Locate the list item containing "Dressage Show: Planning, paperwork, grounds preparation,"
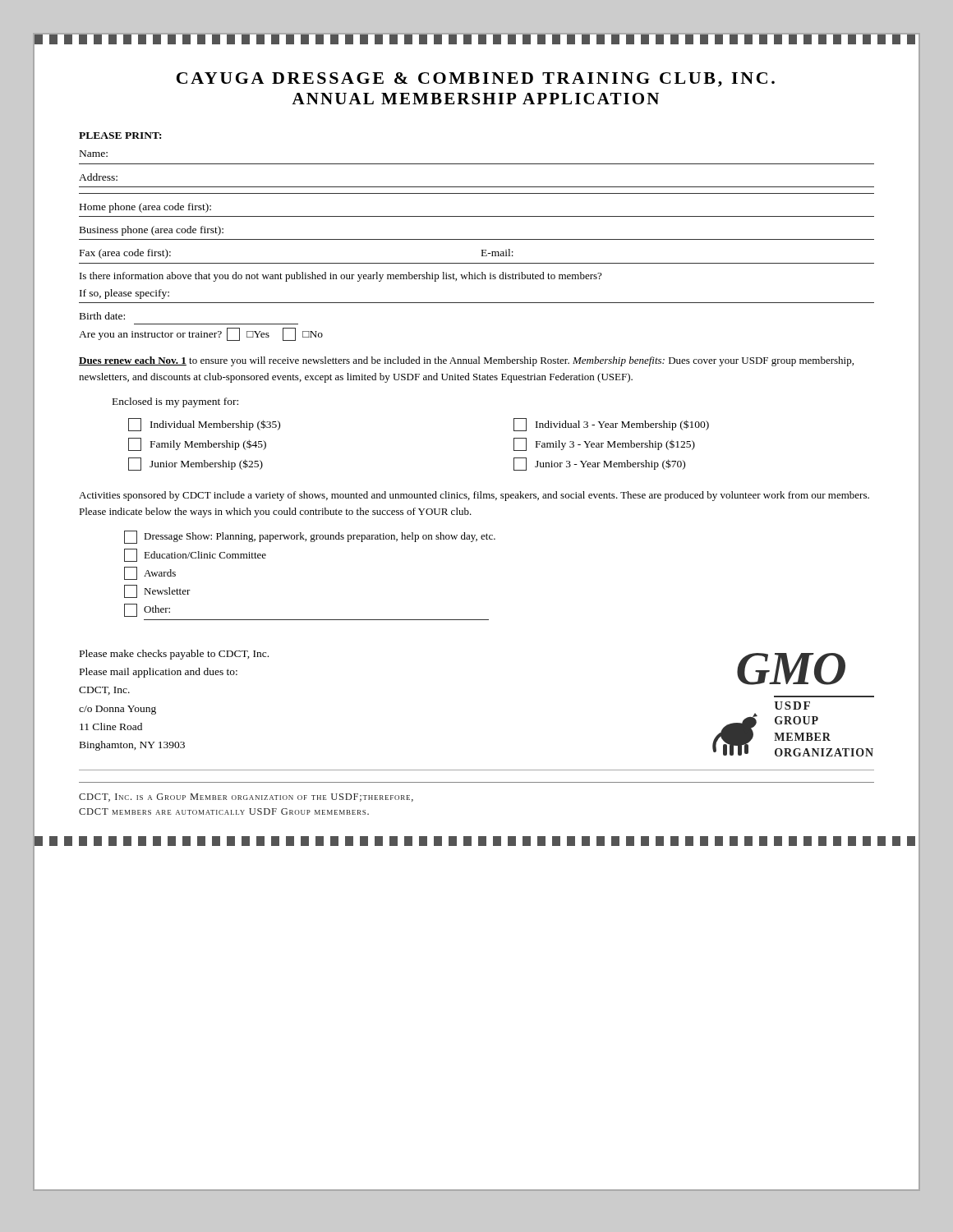 310,537
